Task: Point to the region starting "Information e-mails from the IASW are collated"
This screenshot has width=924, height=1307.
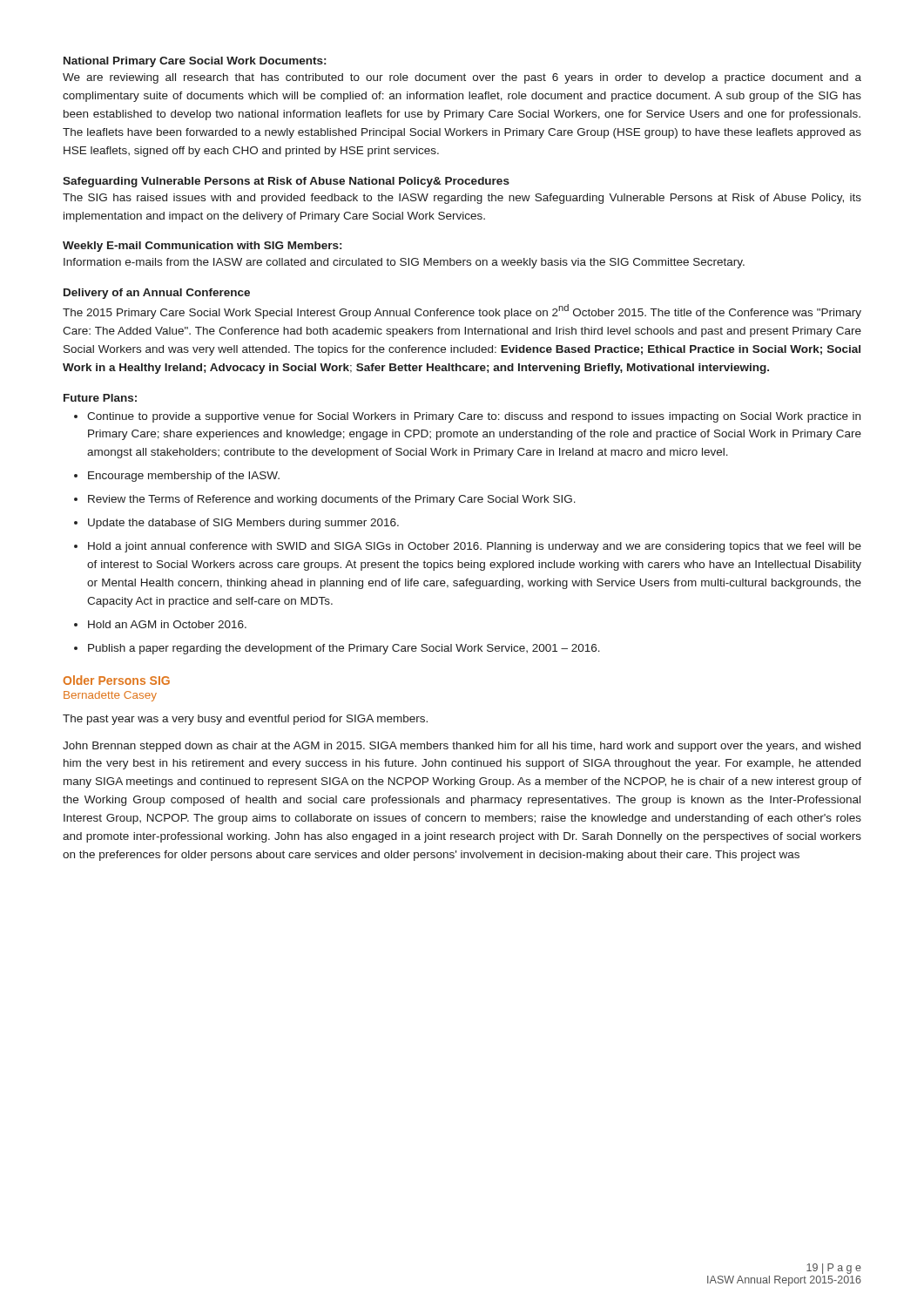Action: (404, 262)
